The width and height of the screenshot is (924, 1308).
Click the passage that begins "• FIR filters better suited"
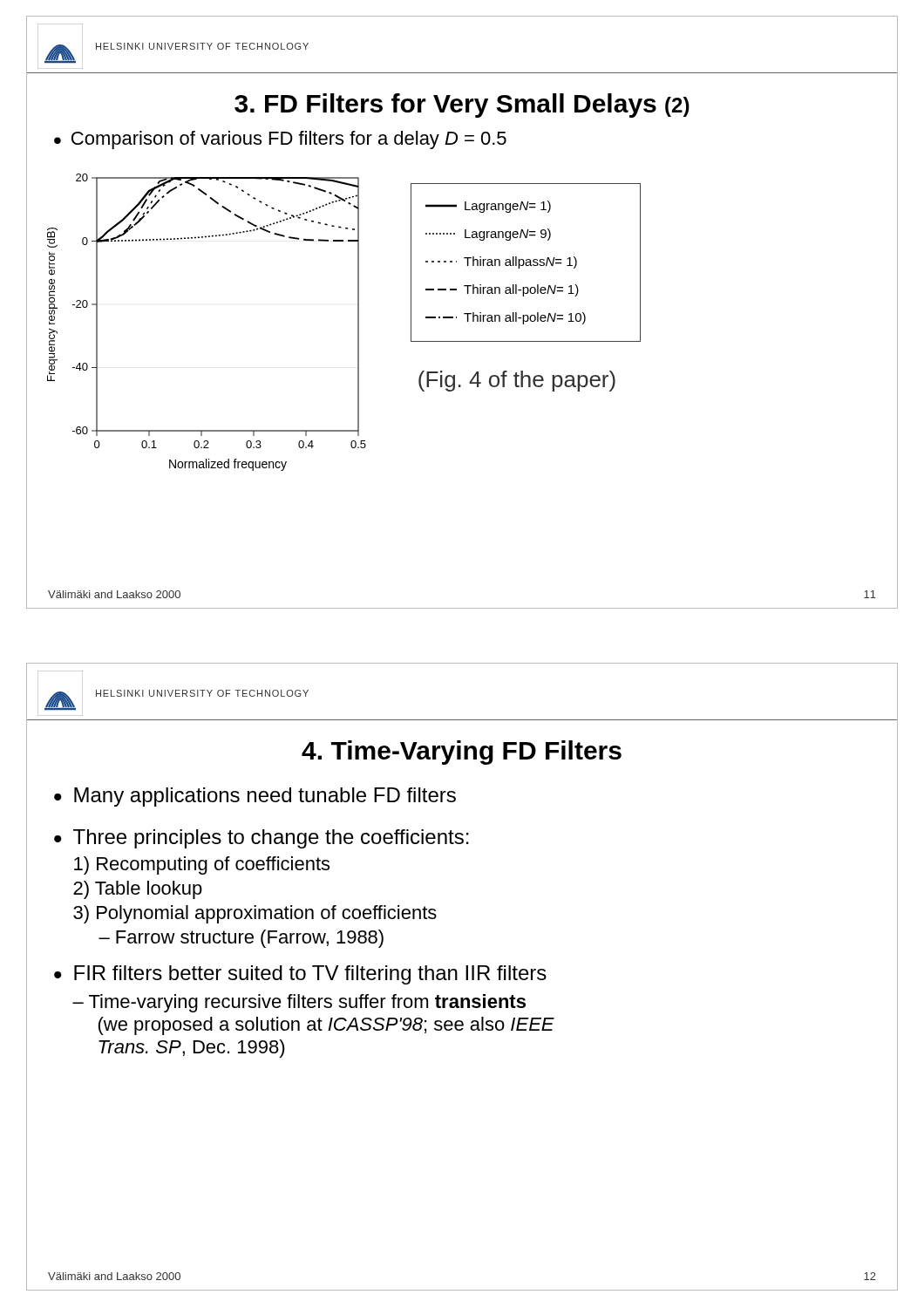304,1010
